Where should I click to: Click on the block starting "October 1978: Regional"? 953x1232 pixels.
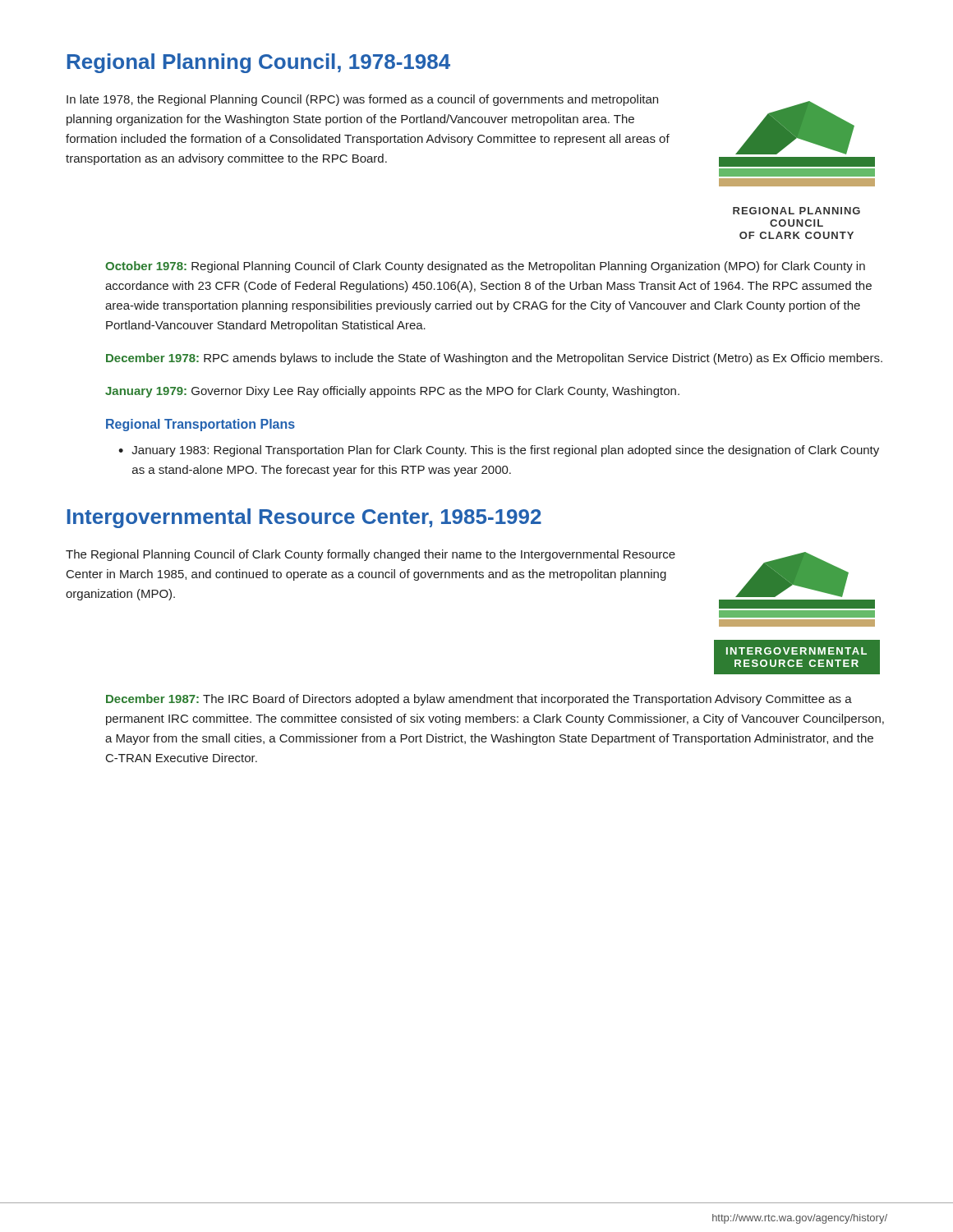click(489, 295)
